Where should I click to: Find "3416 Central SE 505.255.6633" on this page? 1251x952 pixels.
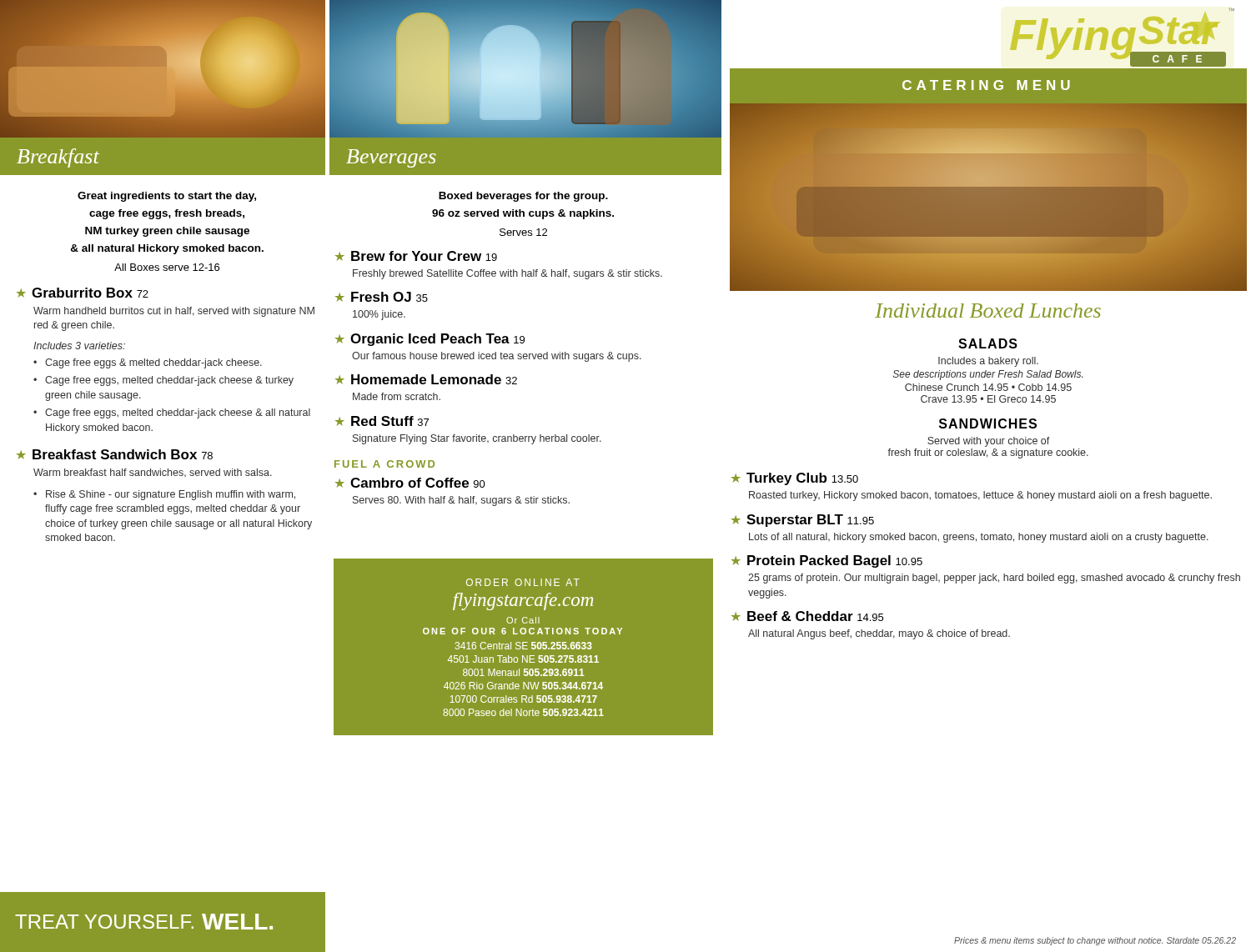(x=523, y=646)
